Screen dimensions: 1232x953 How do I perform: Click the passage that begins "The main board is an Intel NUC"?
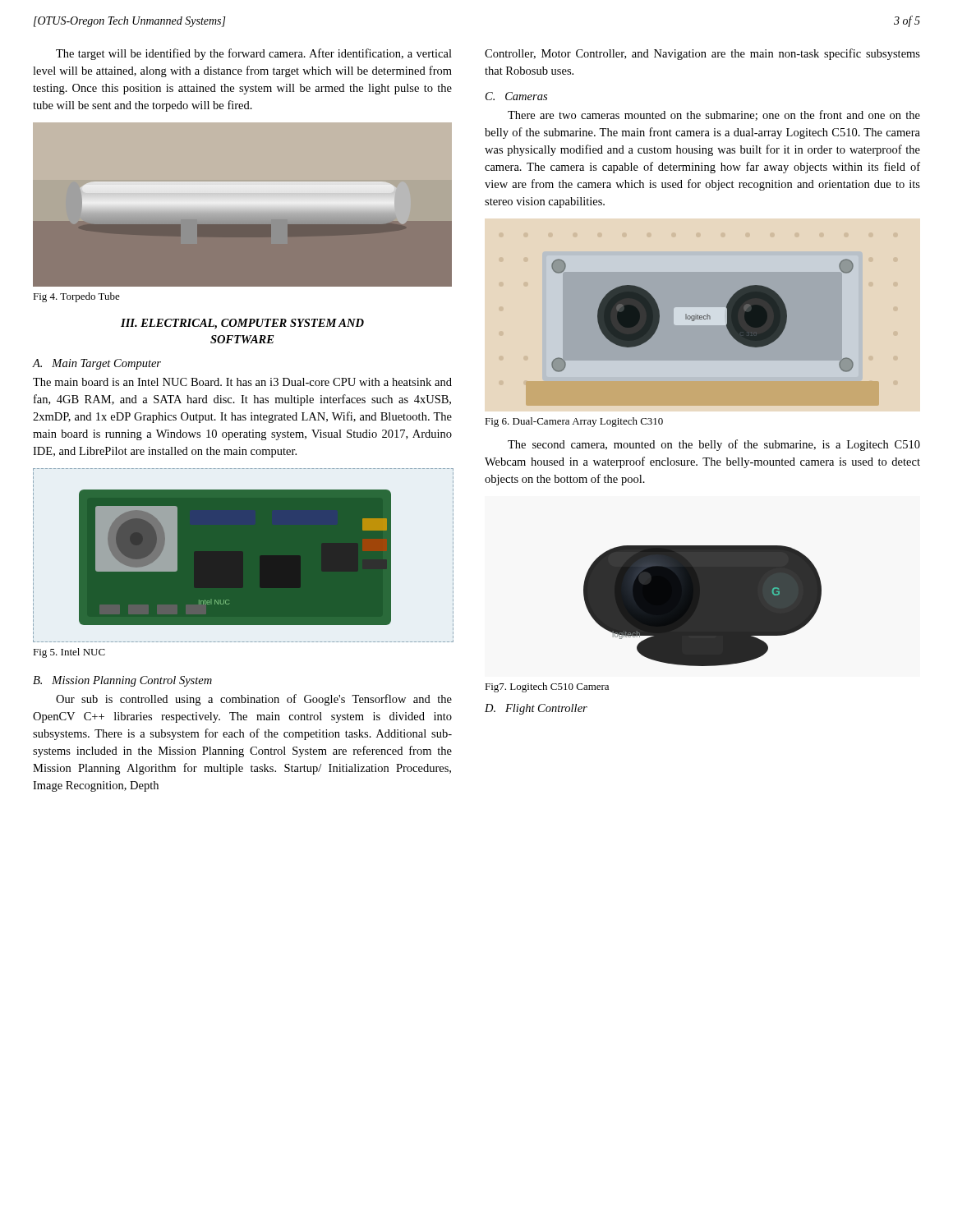point(242,417)
